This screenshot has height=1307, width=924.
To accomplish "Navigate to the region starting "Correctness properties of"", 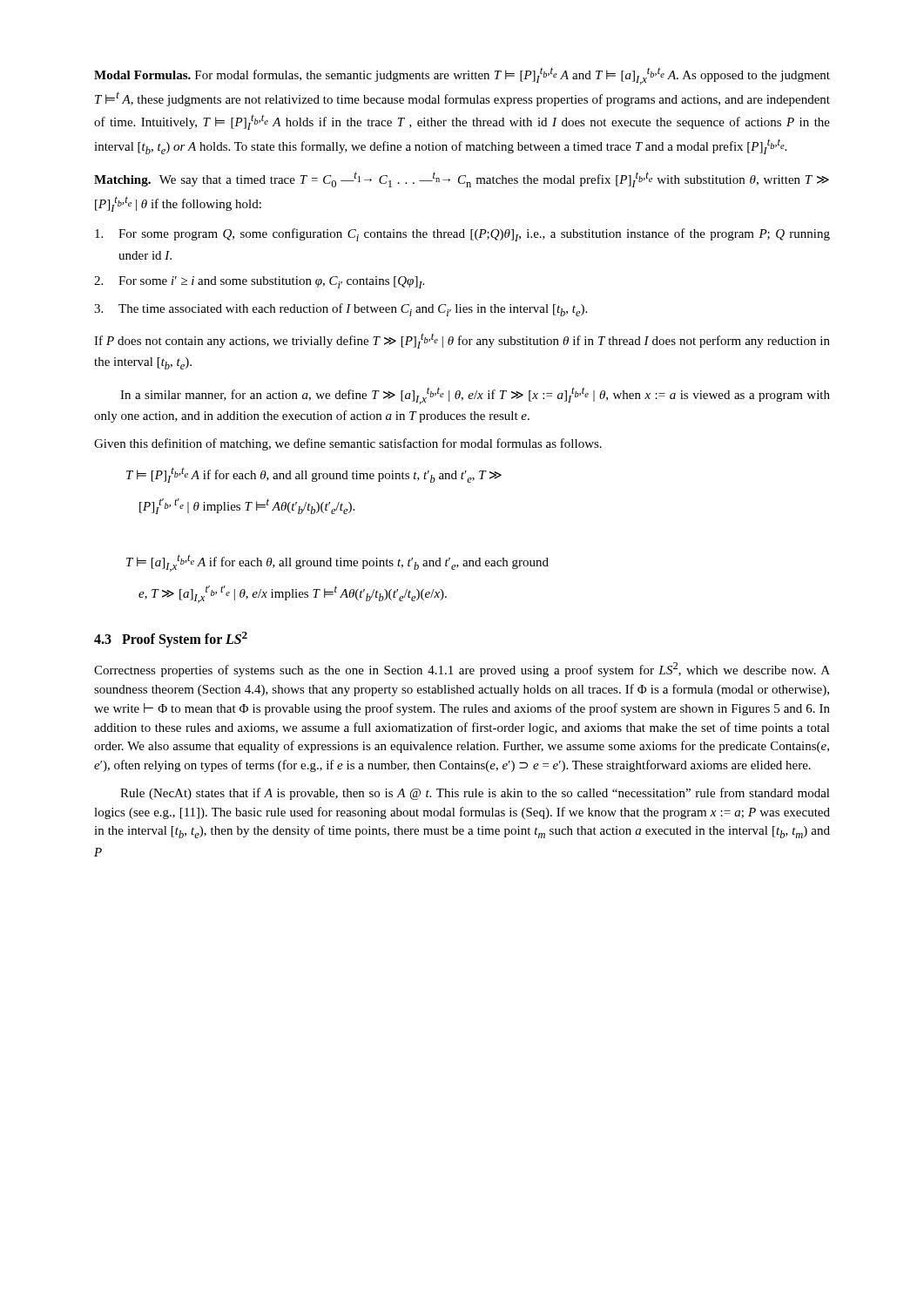I will (462, 717).
